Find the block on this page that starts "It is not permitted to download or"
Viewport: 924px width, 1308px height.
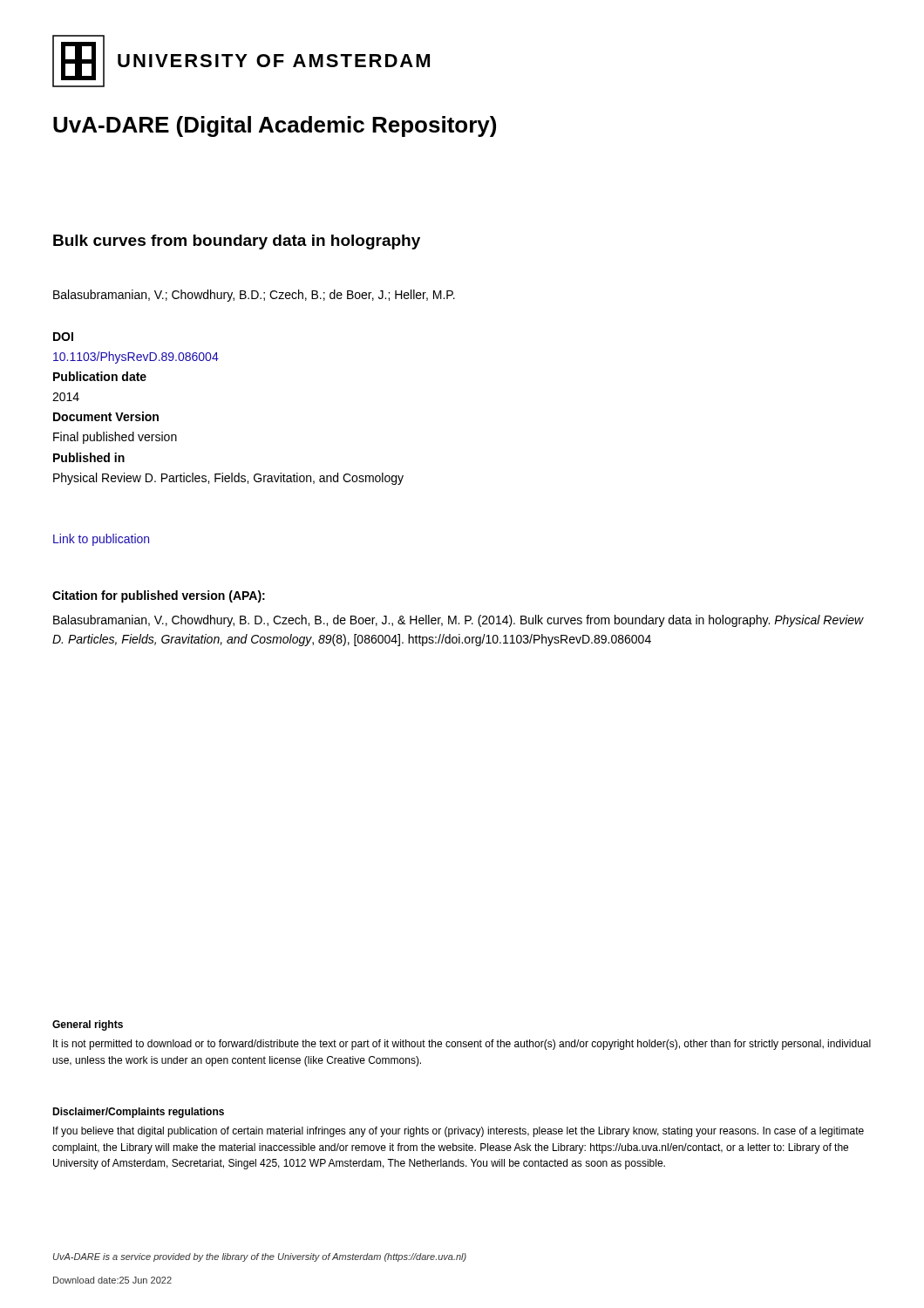tap(462, 1052)
